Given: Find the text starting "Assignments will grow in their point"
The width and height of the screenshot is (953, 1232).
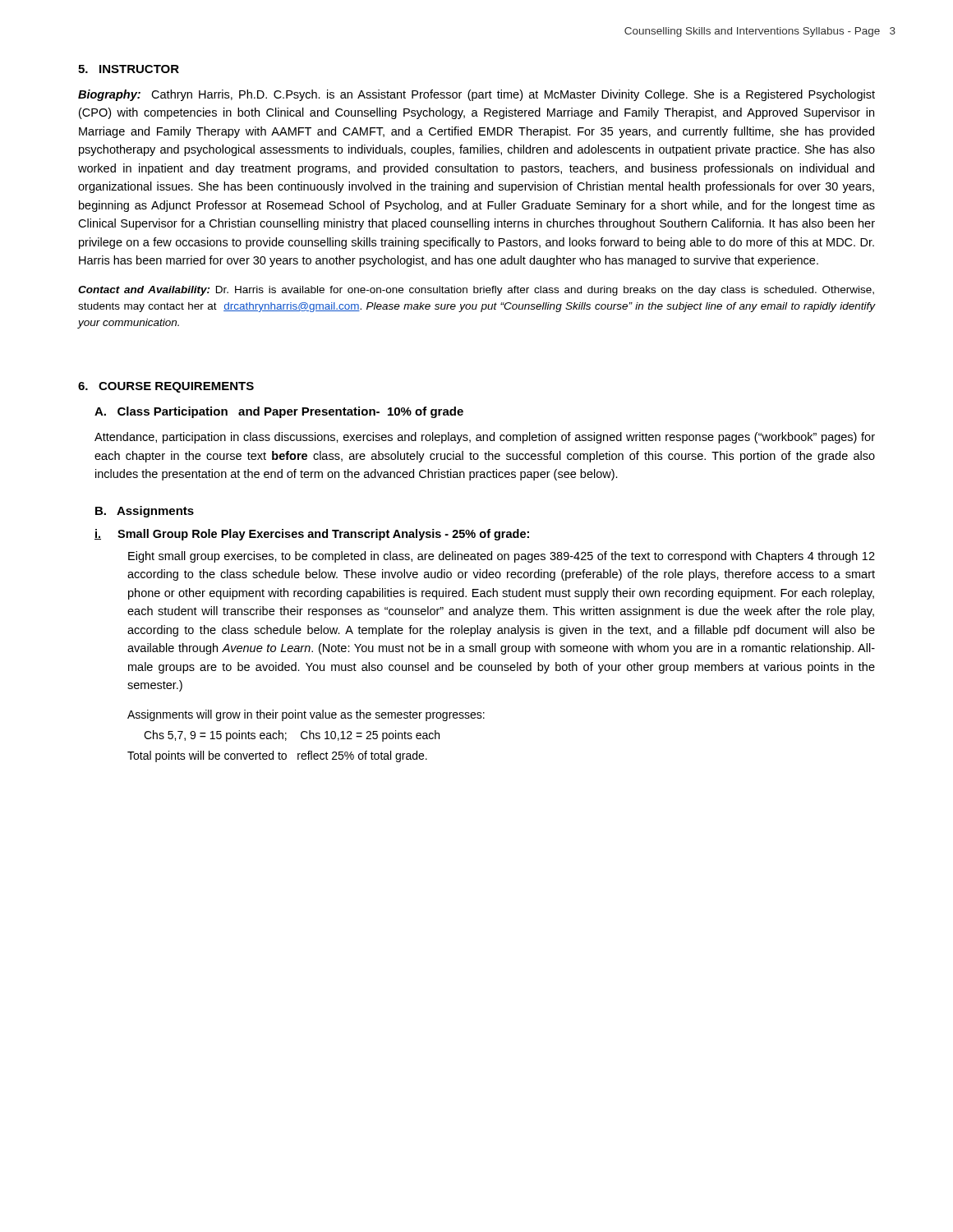Looking at the screenshot, I should [306, 714].
